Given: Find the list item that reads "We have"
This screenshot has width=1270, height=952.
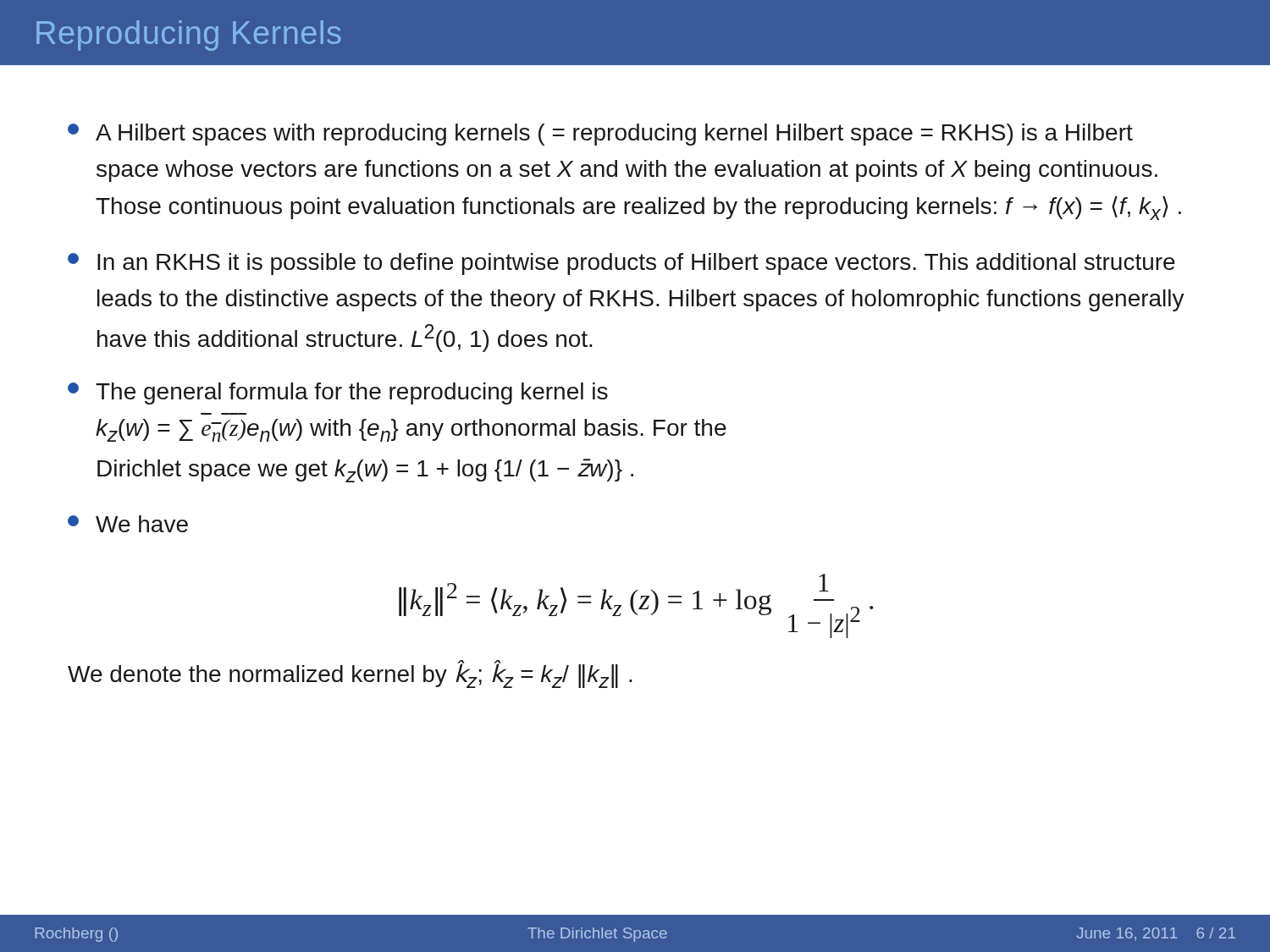Looking at the screenshot, I should (128, 524).
